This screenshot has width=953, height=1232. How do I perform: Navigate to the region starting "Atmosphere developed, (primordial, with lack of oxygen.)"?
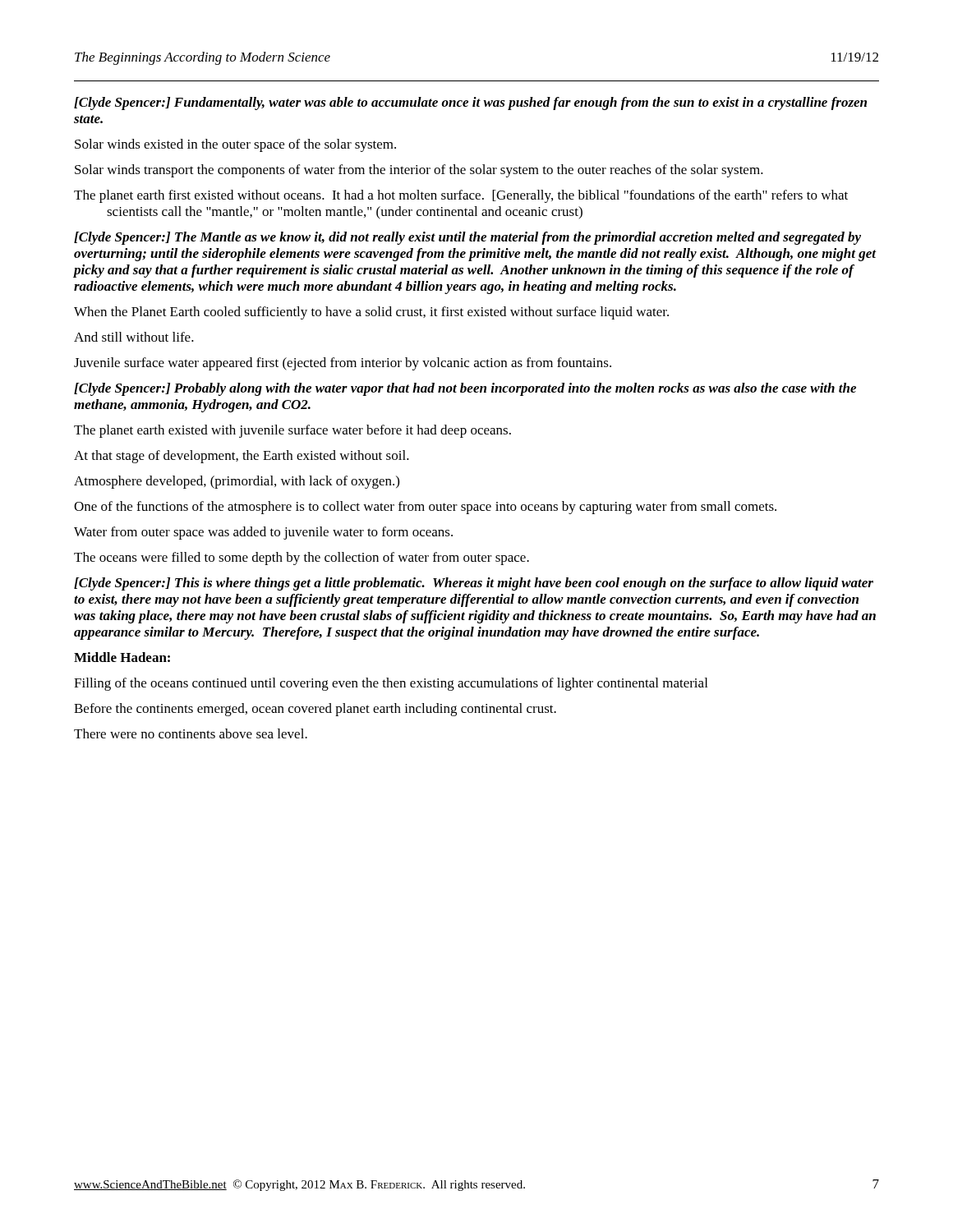(x=237, y=481)
